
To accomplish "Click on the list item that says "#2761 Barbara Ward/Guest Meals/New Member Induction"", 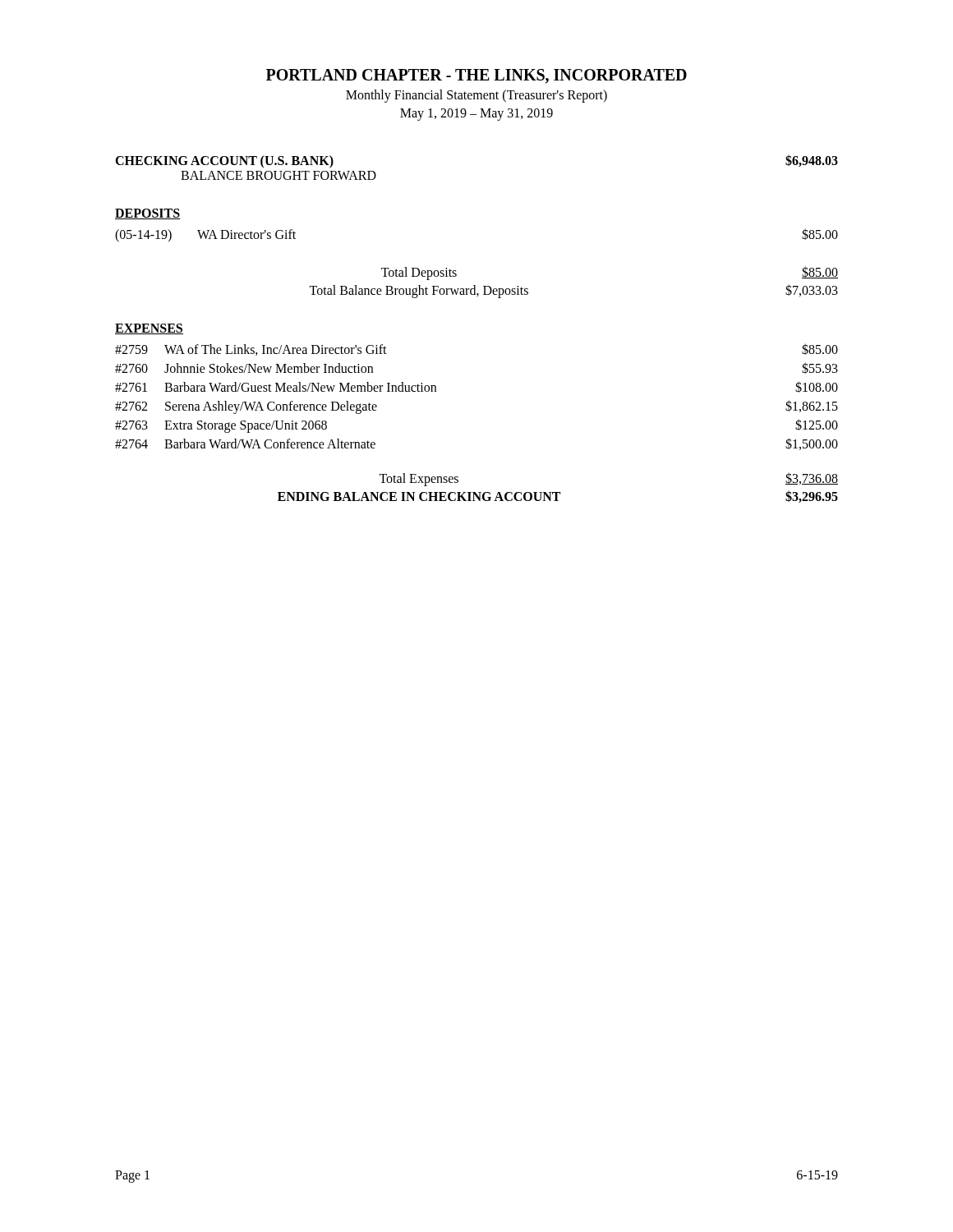I will (x=135, y=386).
